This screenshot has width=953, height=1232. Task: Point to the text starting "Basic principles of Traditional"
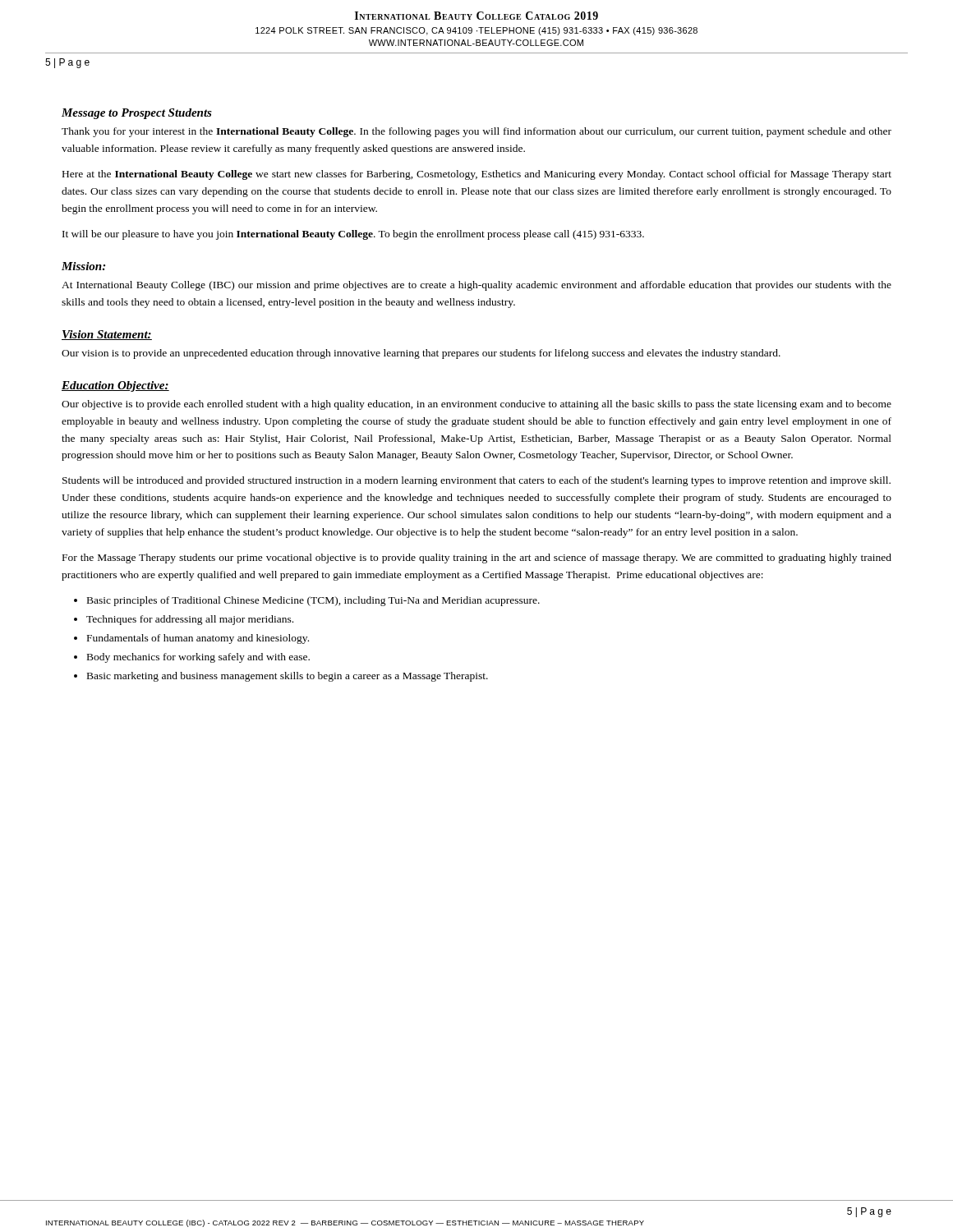313,600
